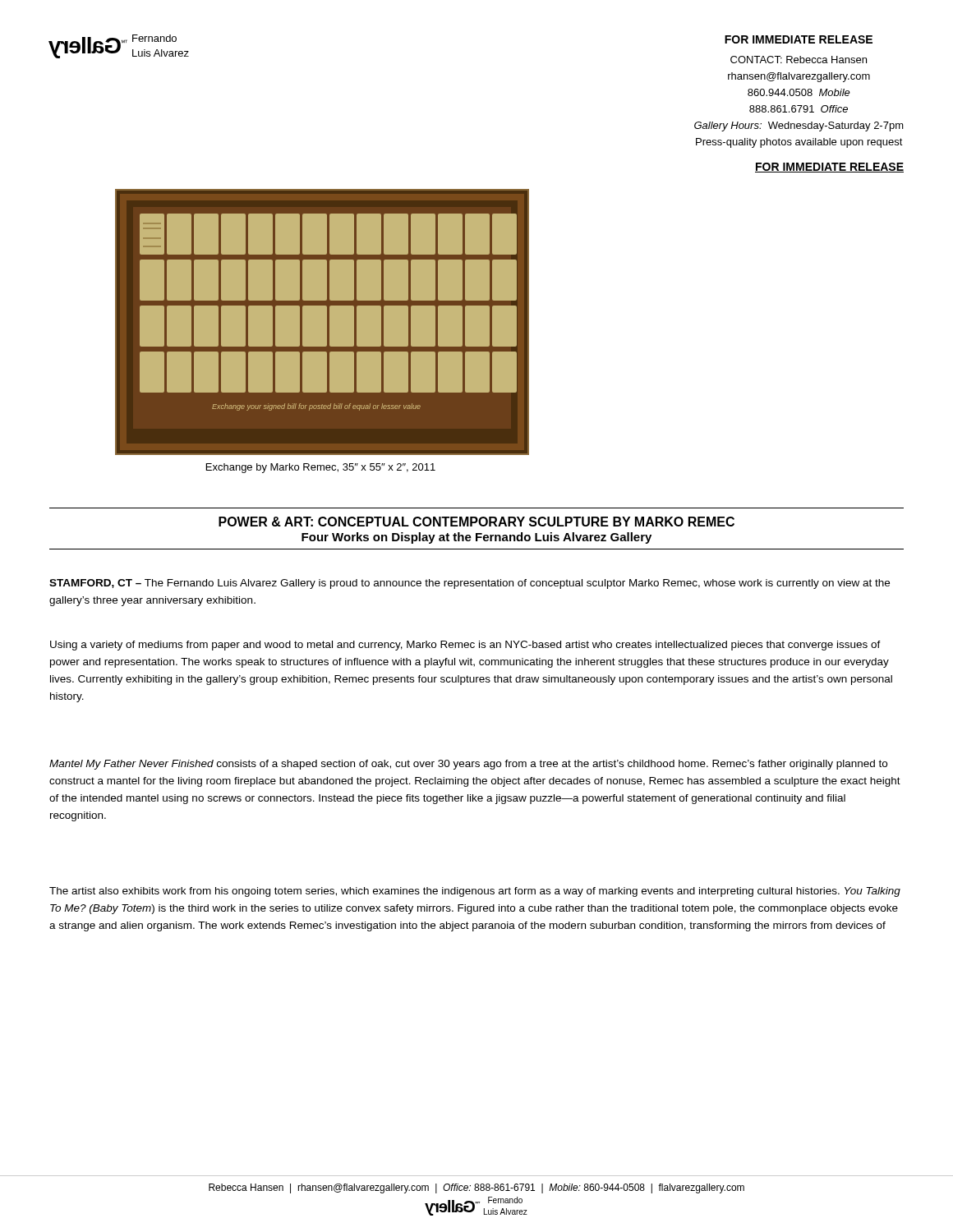
Task: Find the block on this page that starts "Using a variety of mediums from paper"
Action: click(x=471, y=670)
